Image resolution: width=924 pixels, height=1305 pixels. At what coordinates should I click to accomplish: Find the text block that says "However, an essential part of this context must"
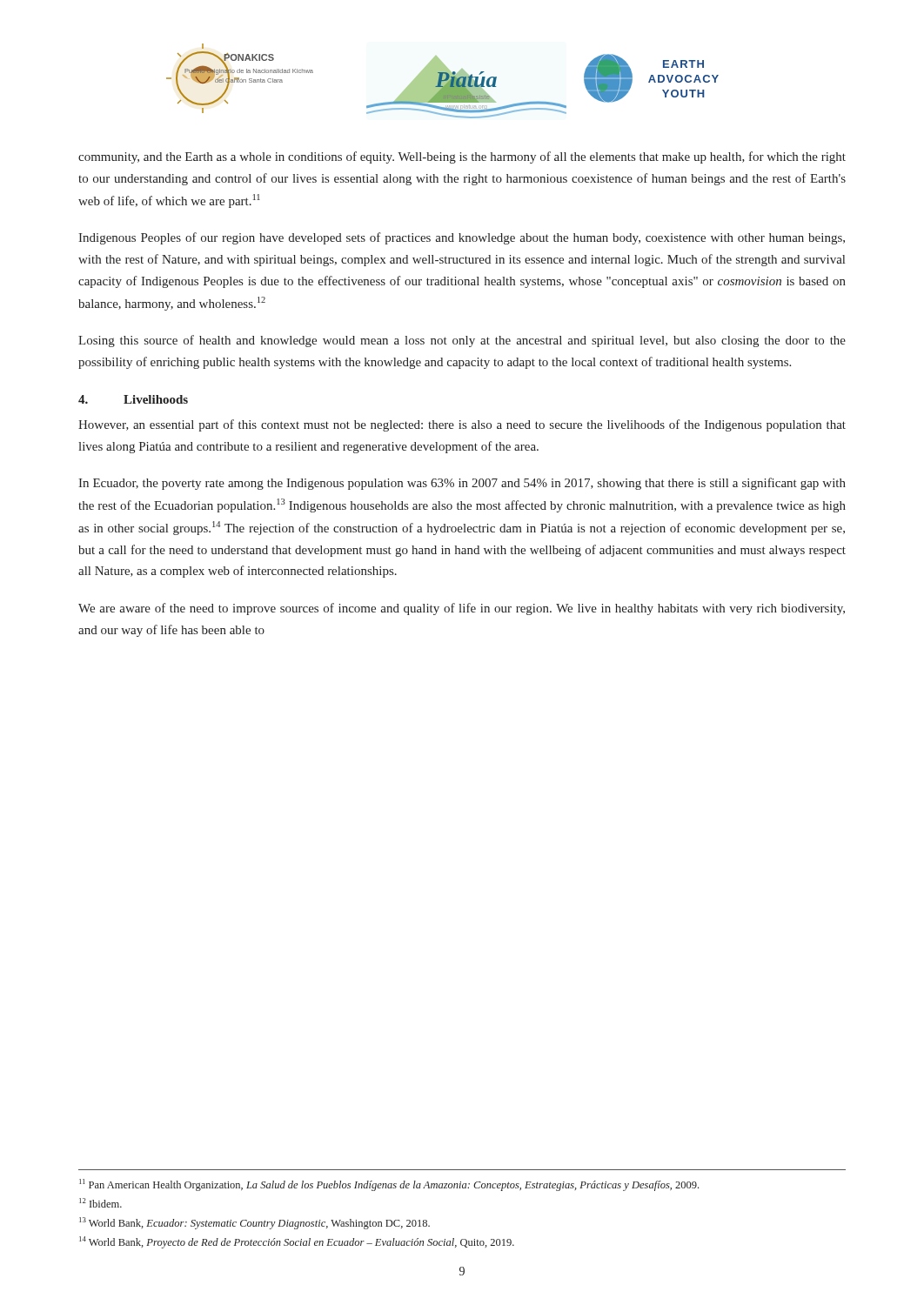click(x=462, y=435)
